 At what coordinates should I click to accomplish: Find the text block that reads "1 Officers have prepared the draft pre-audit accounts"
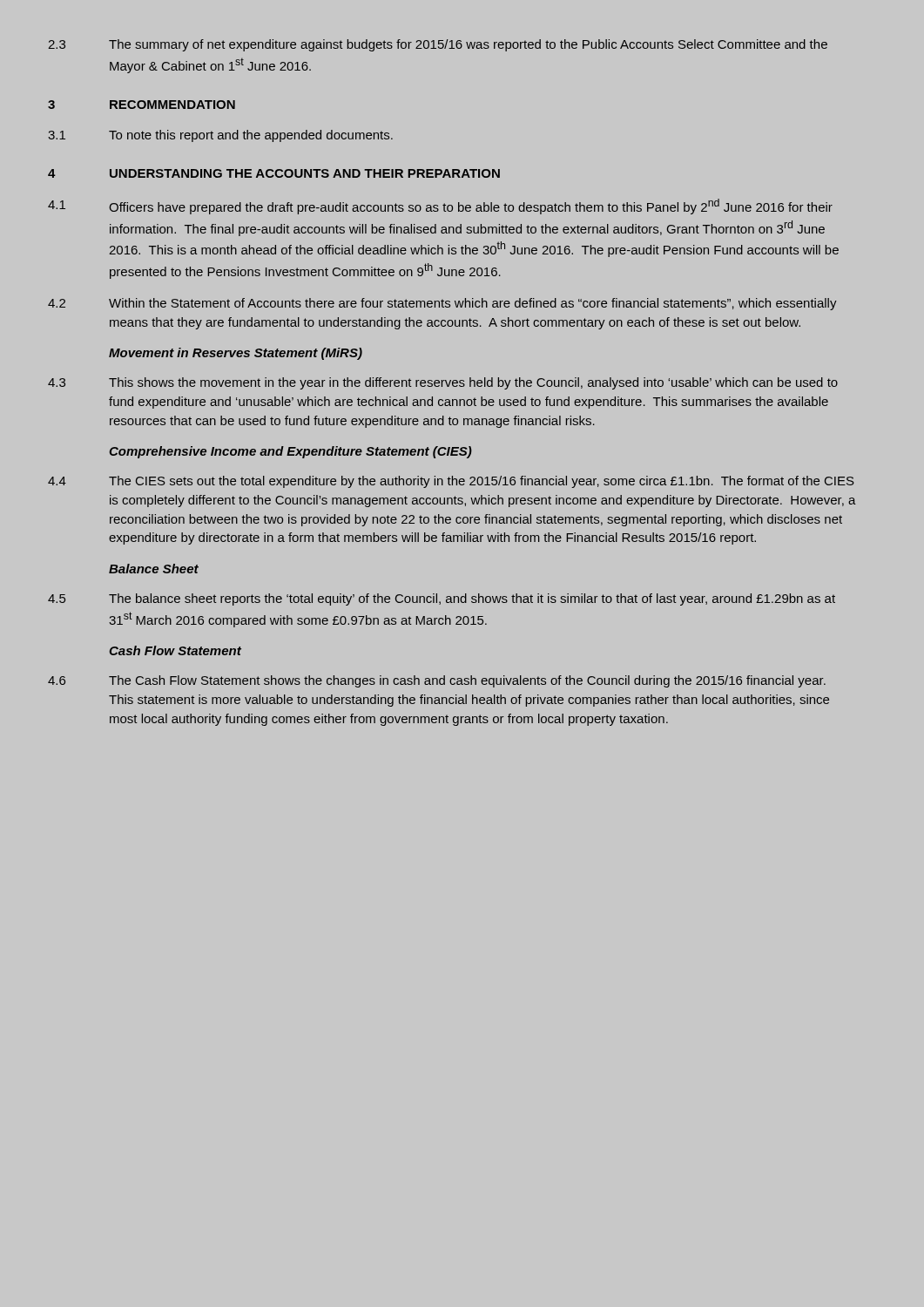click(453, 238)
